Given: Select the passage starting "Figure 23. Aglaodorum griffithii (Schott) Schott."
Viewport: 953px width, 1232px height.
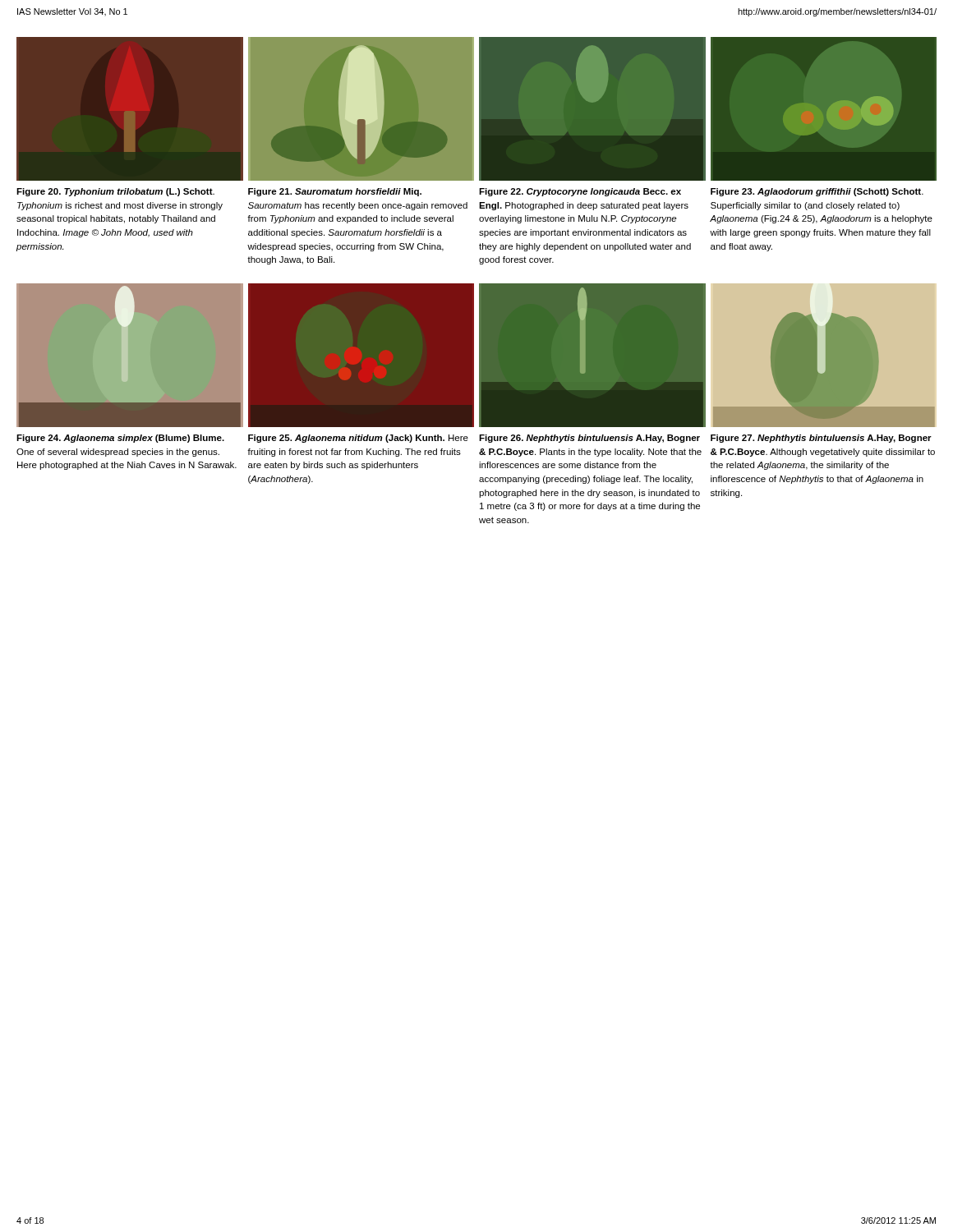Looking at the screenshot, I should 821,219.
